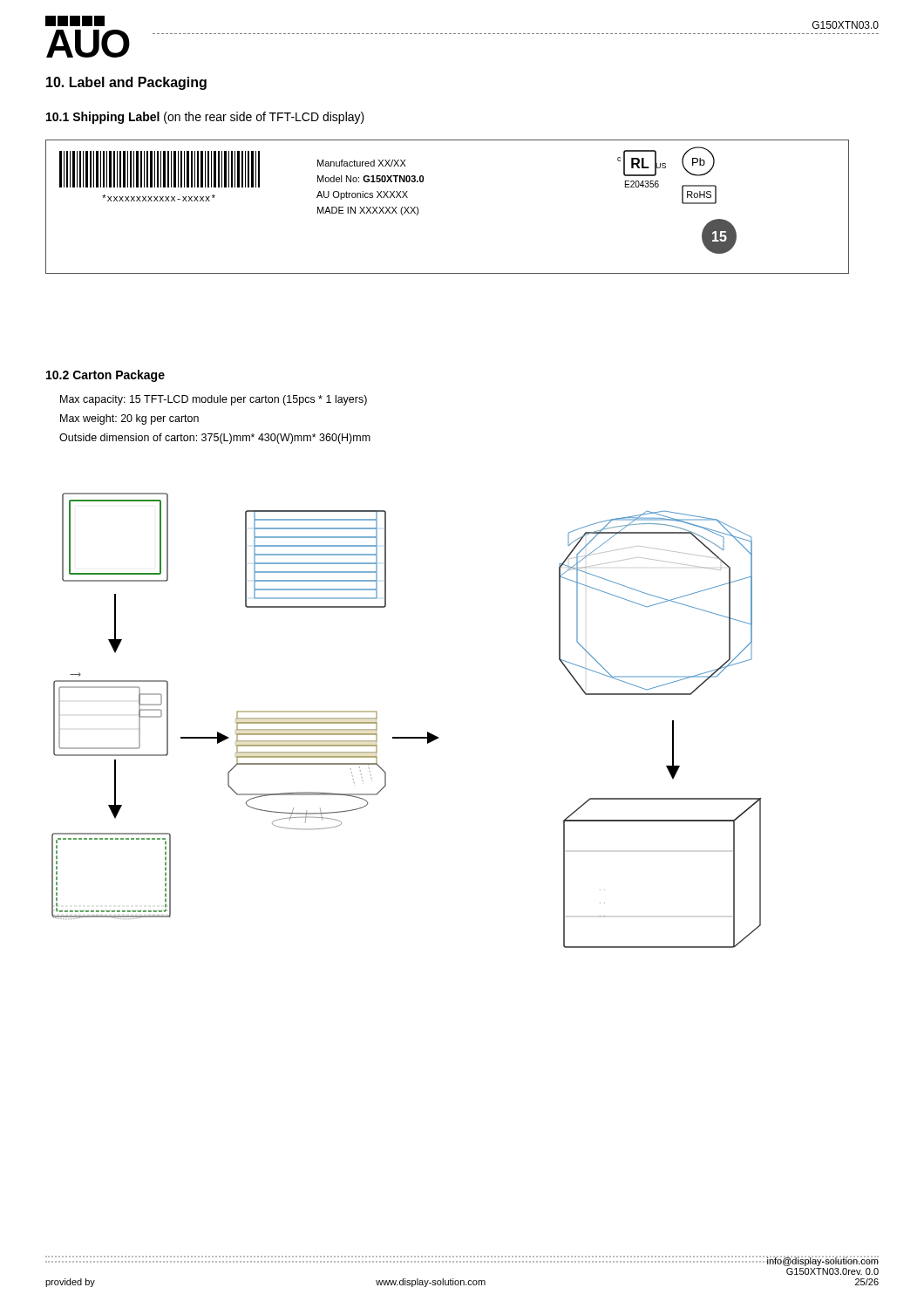Click on the section header that reads "10.1 Shipping Label (on the rear"
The image size is (924, 1308).
205,117
